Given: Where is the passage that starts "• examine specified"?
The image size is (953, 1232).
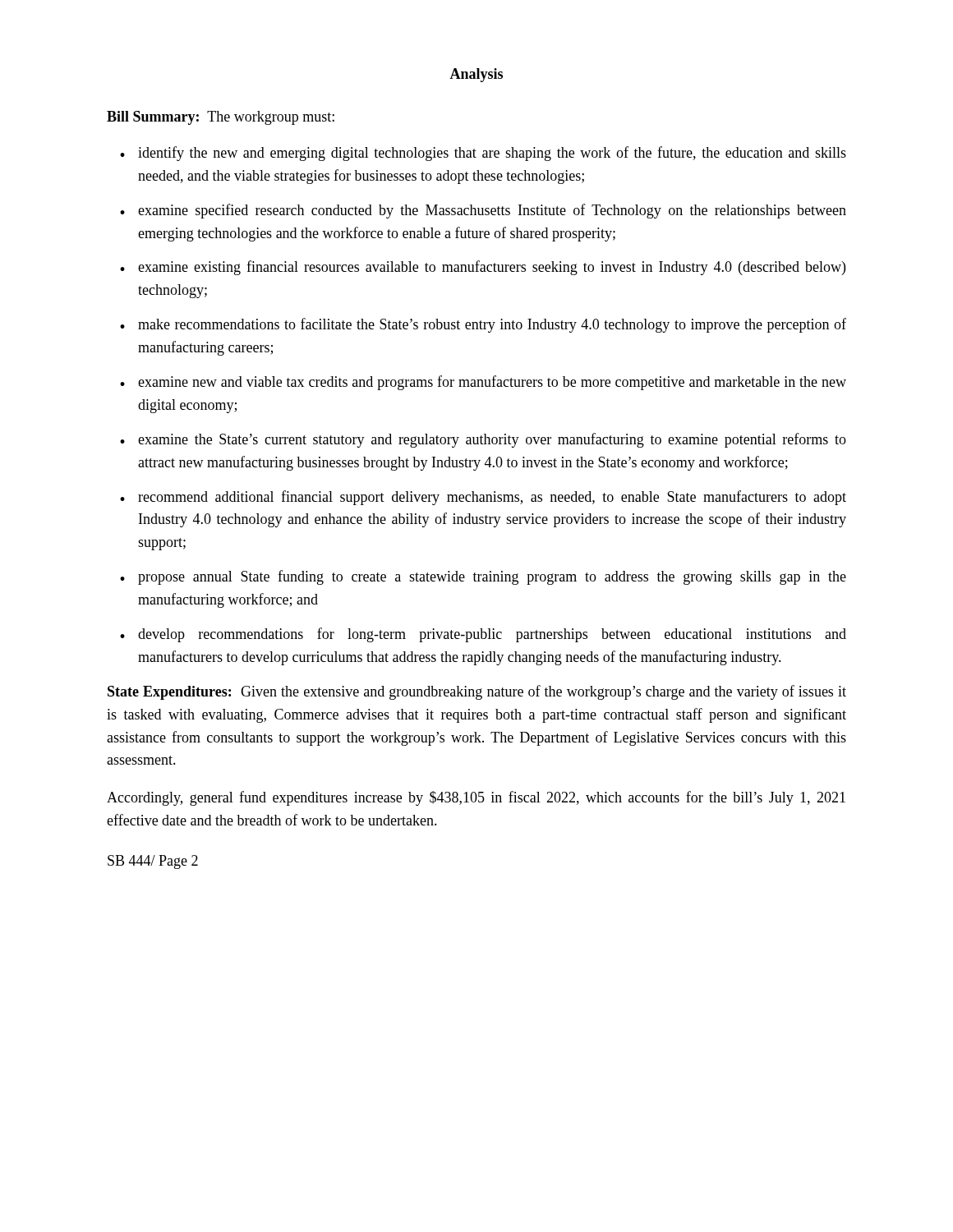Looking at the screenshot, I should tap(476, 222).
